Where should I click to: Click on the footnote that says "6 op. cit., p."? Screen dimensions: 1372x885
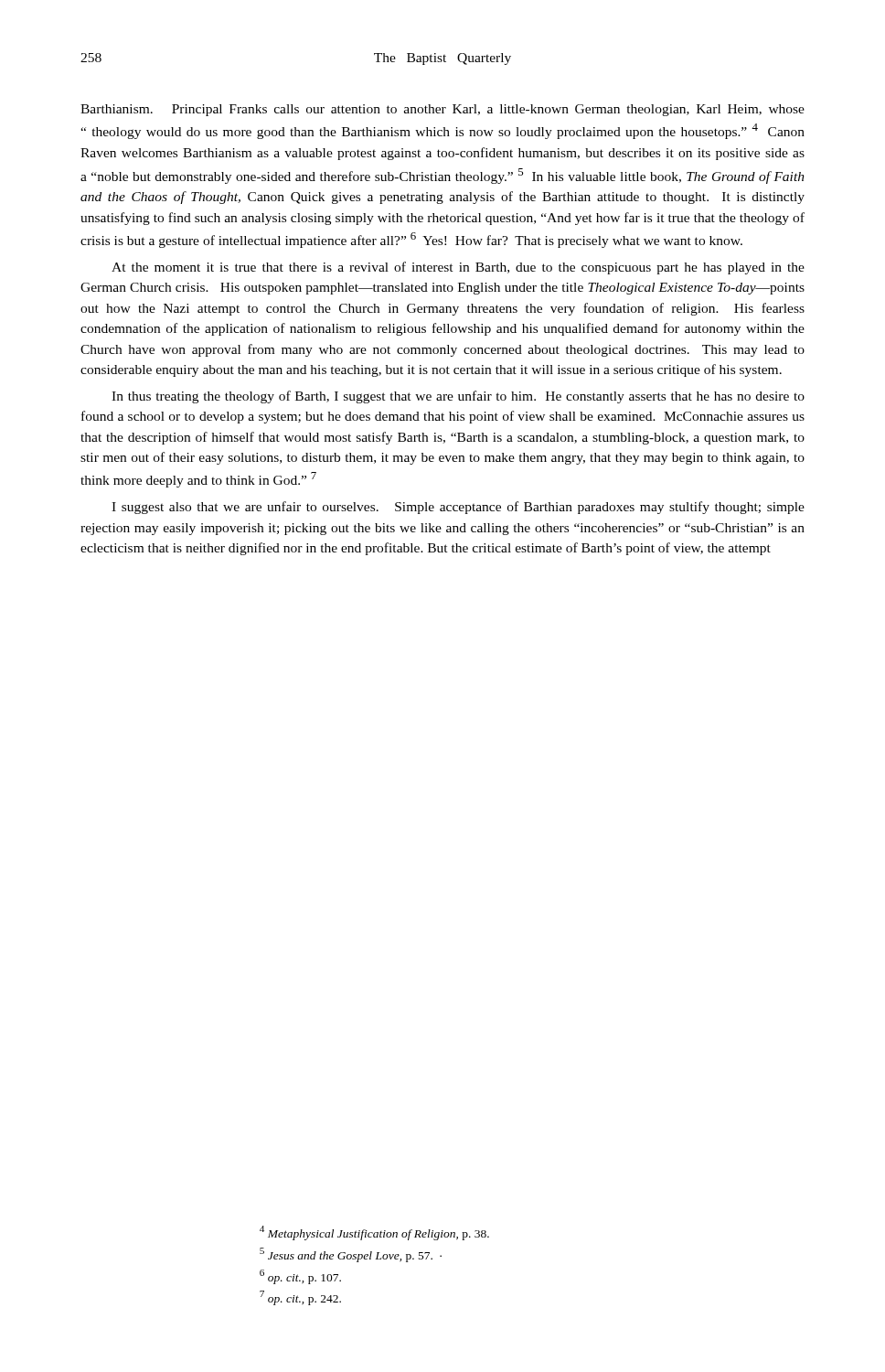pos(300,1277)
